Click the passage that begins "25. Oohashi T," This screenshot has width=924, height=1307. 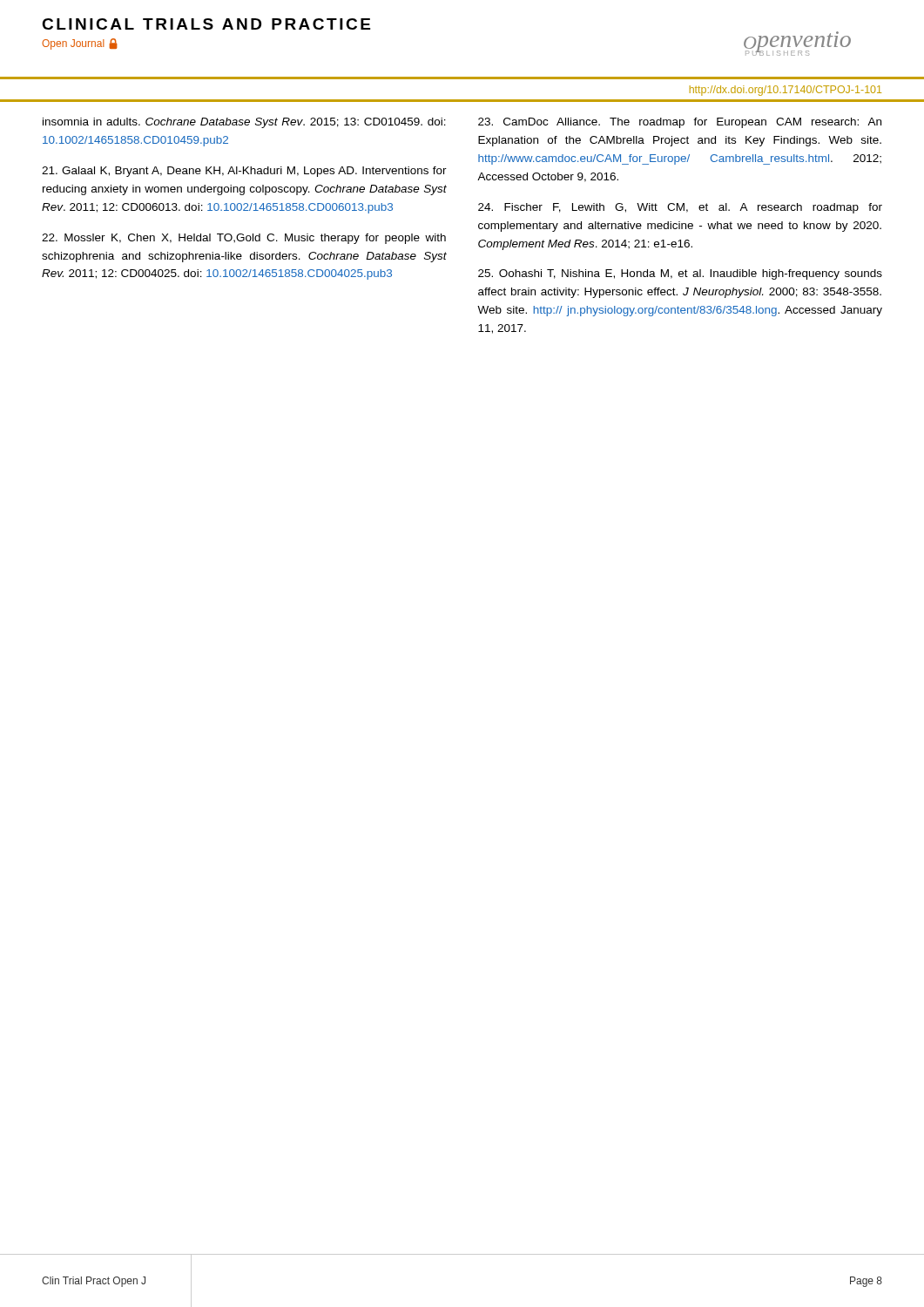(680, 301)
